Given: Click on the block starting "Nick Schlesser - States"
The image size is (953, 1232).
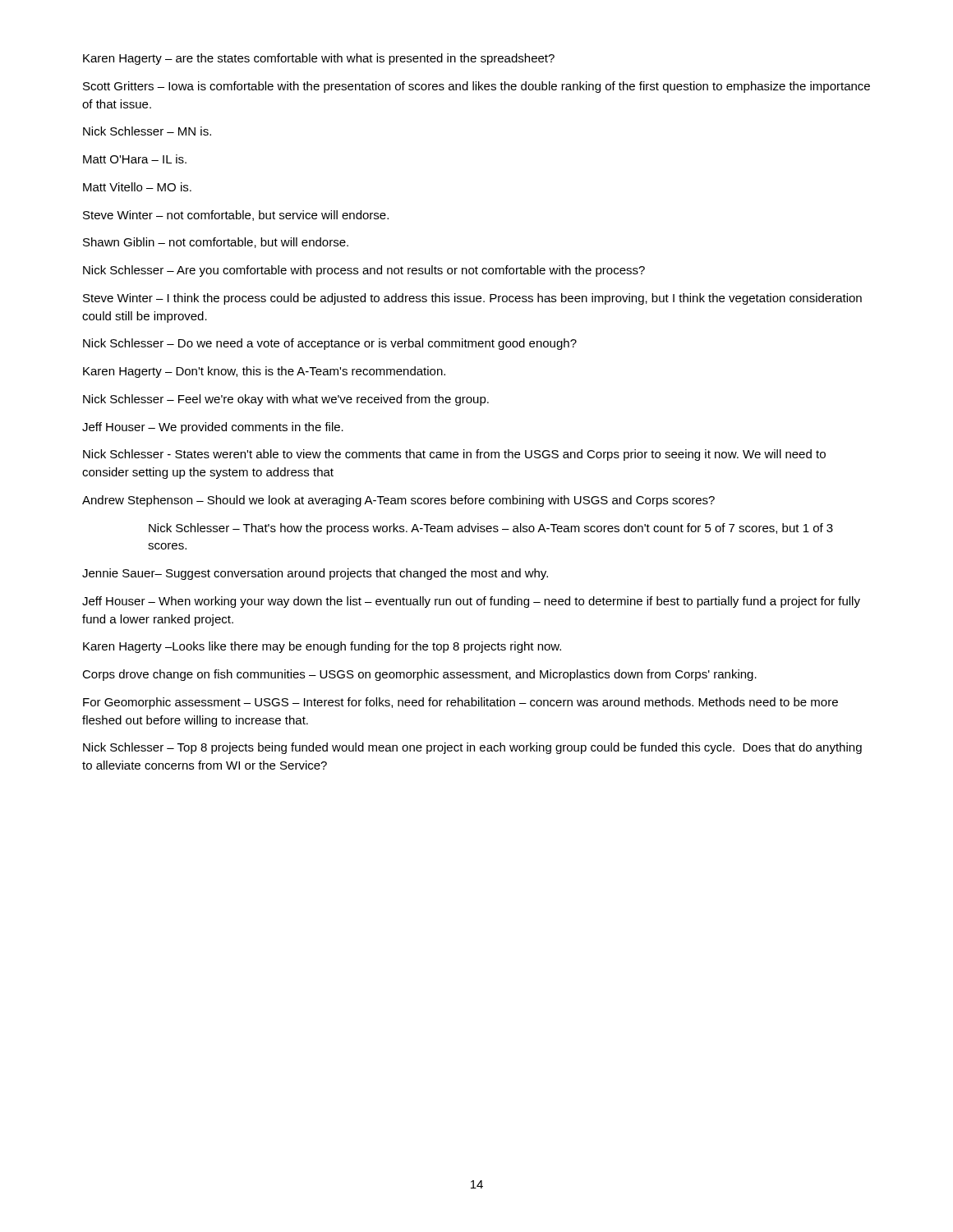Looking at the screenshot, I should (x=454, y=463).
